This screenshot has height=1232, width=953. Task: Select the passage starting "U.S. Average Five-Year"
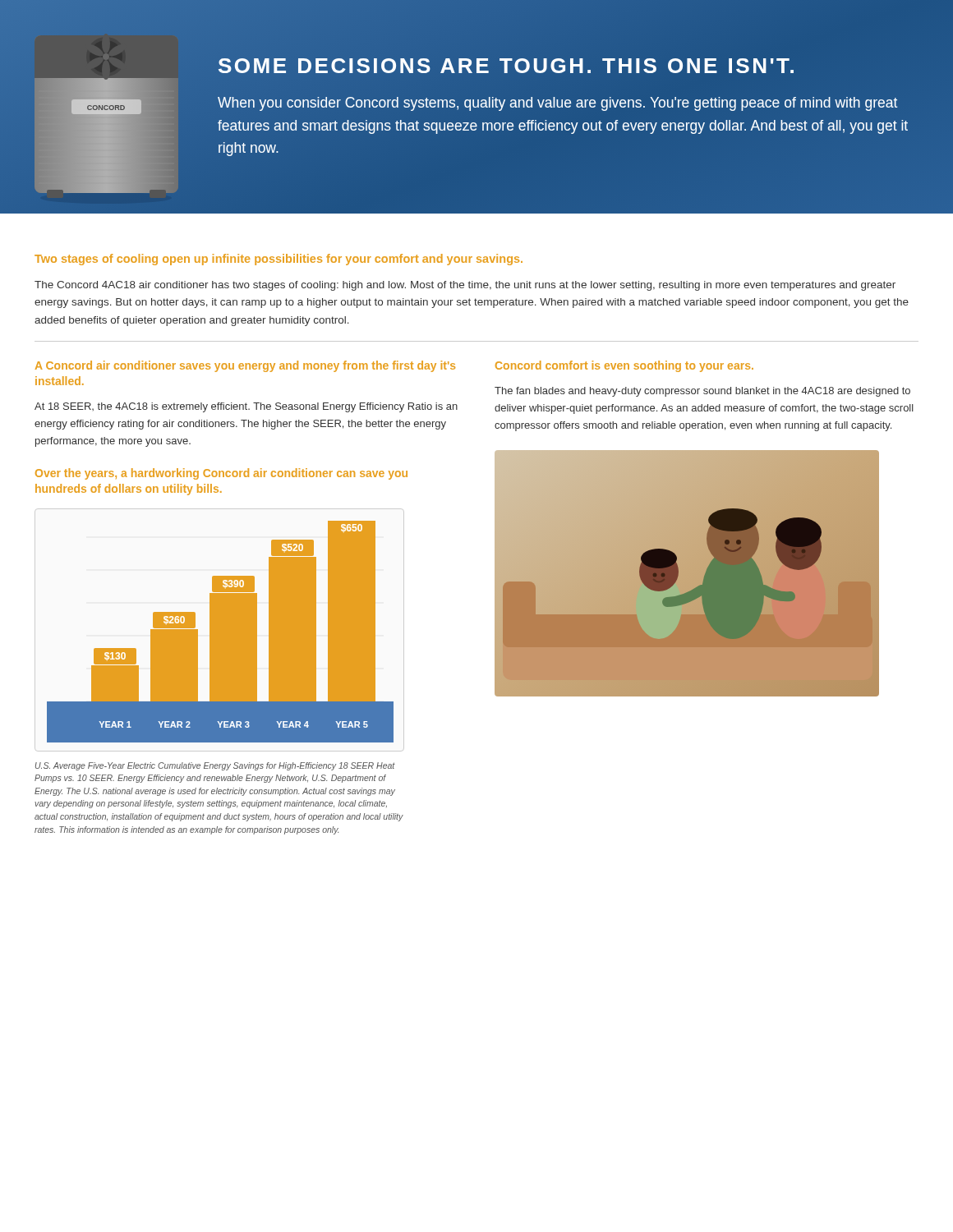(x=219, y=797)
